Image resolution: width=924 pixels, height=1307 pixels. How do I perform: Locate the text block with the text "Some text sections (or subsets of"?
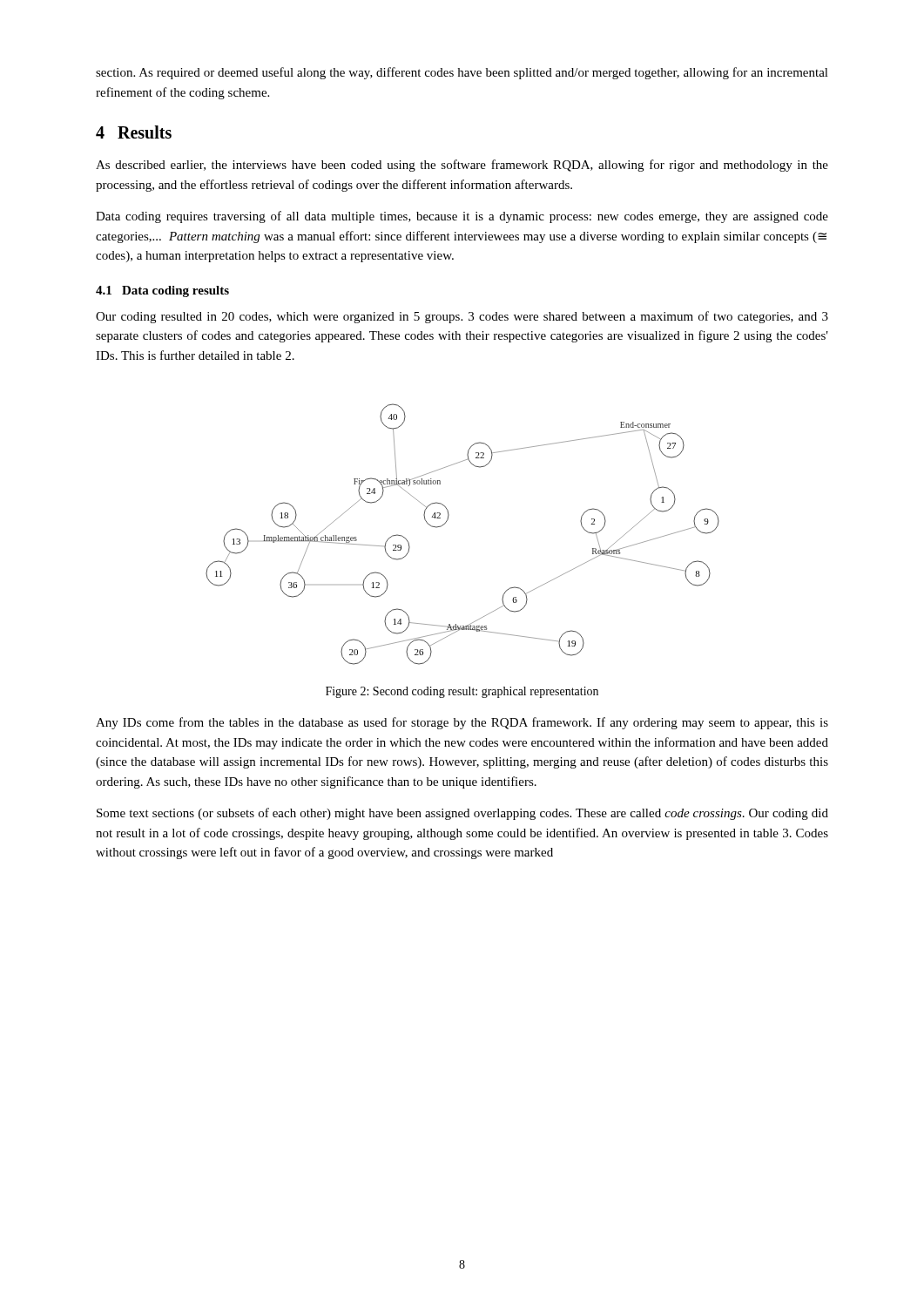pyautogui.click(x=462, y=833)
